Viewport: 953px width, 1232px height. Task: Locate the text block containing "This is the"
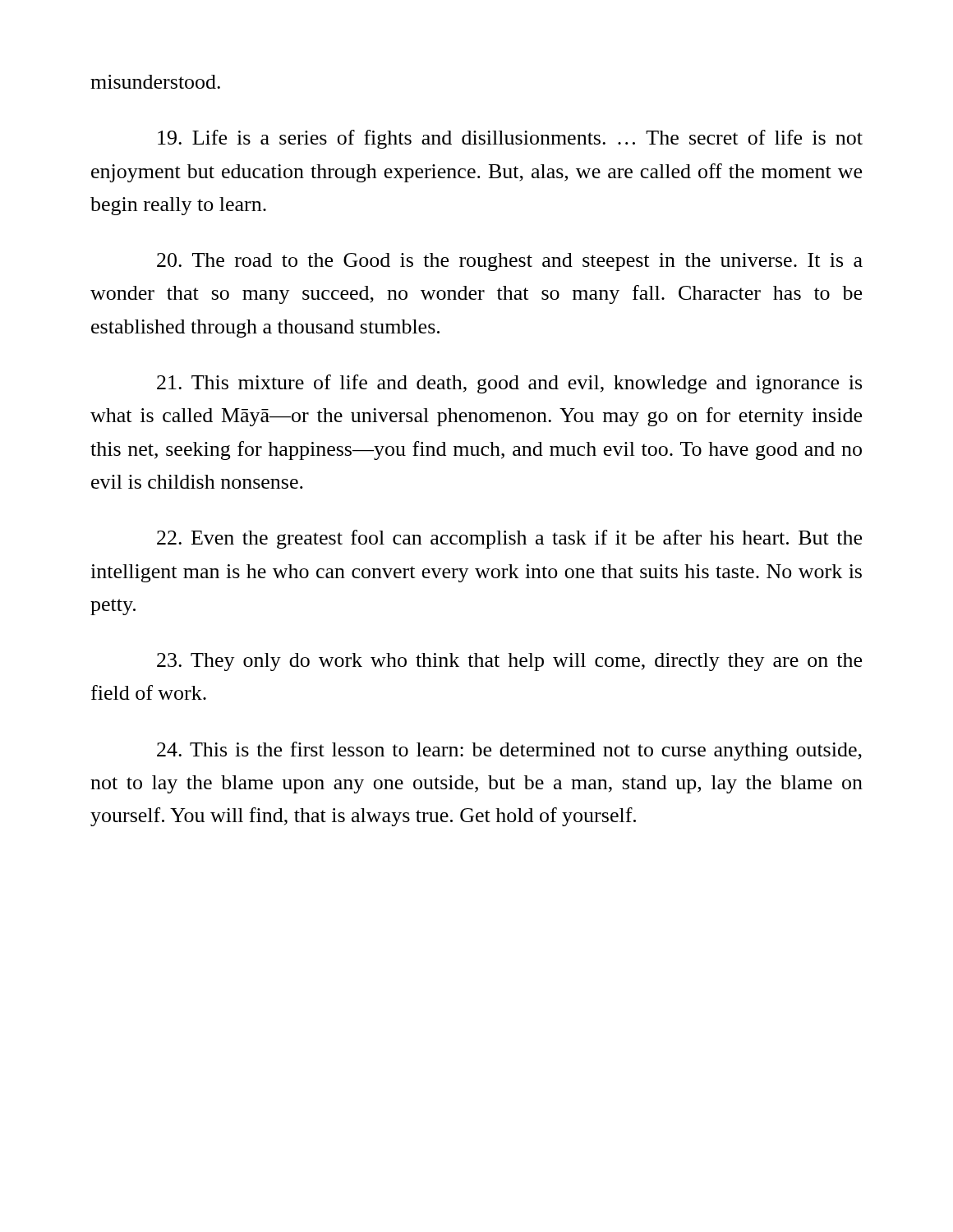click(476, 782)
